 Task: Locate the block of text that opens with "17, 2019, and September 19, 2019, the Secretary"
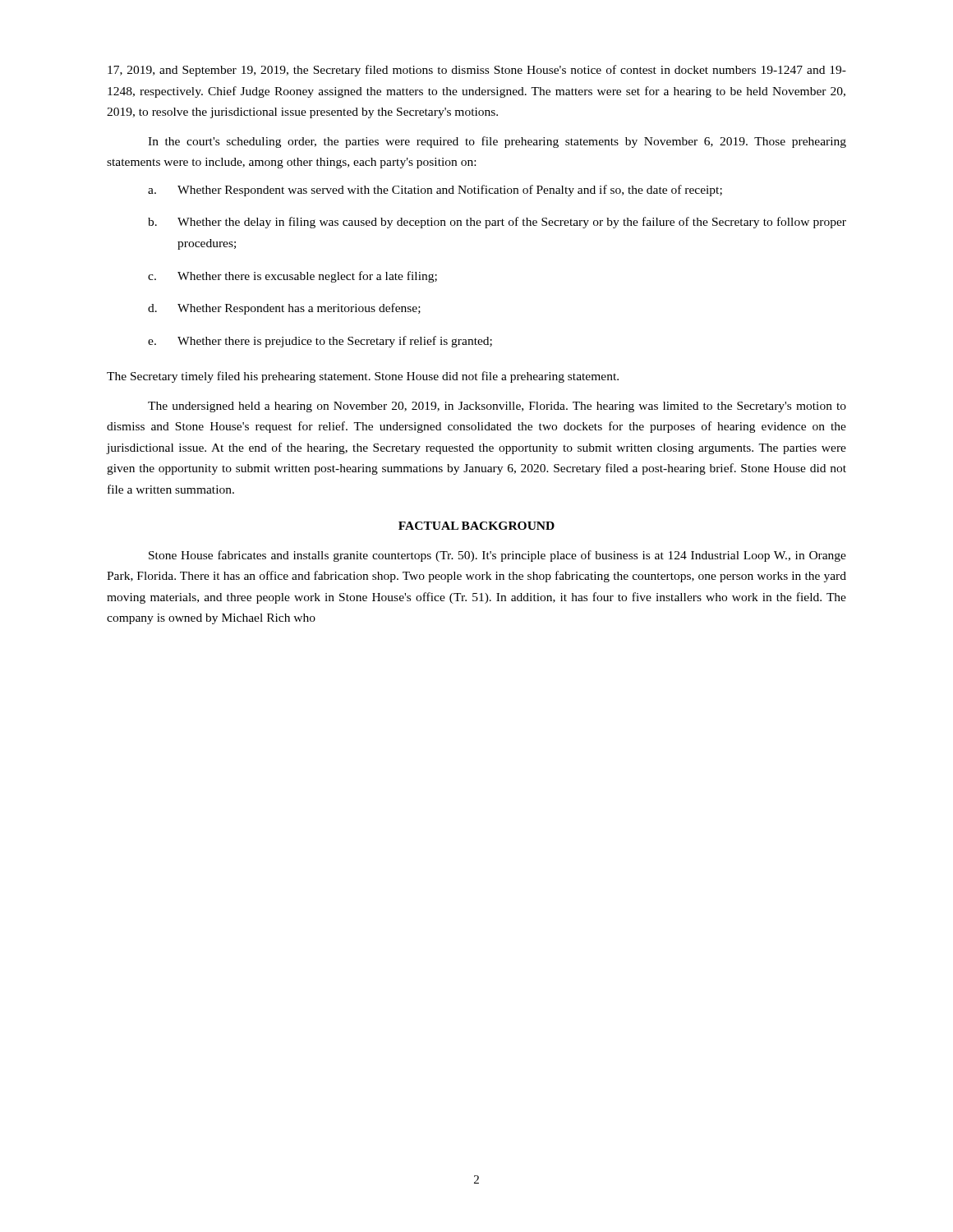click(x=476, y=91)
